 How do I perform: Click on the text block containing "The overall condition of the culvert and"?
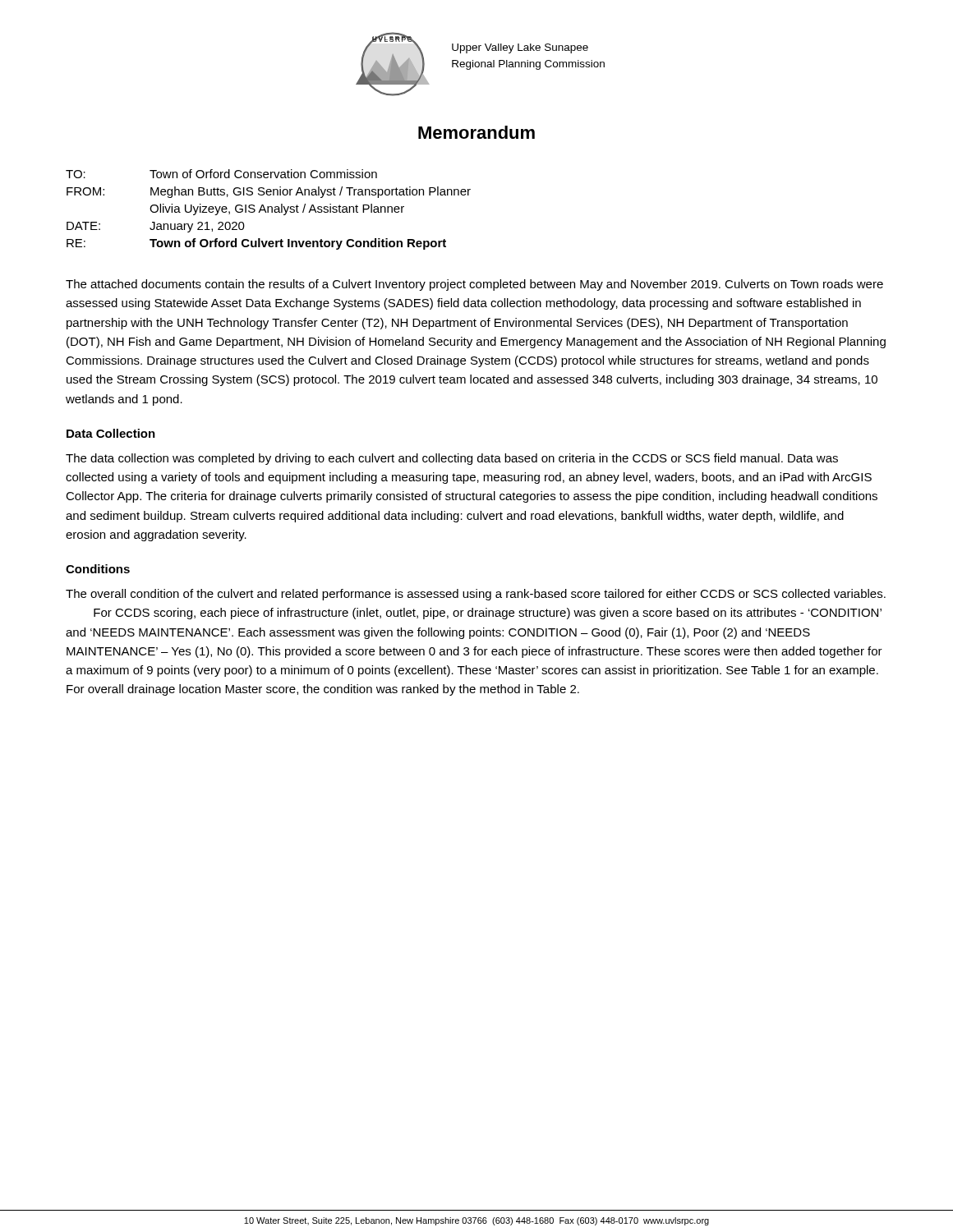coord(476,641)
